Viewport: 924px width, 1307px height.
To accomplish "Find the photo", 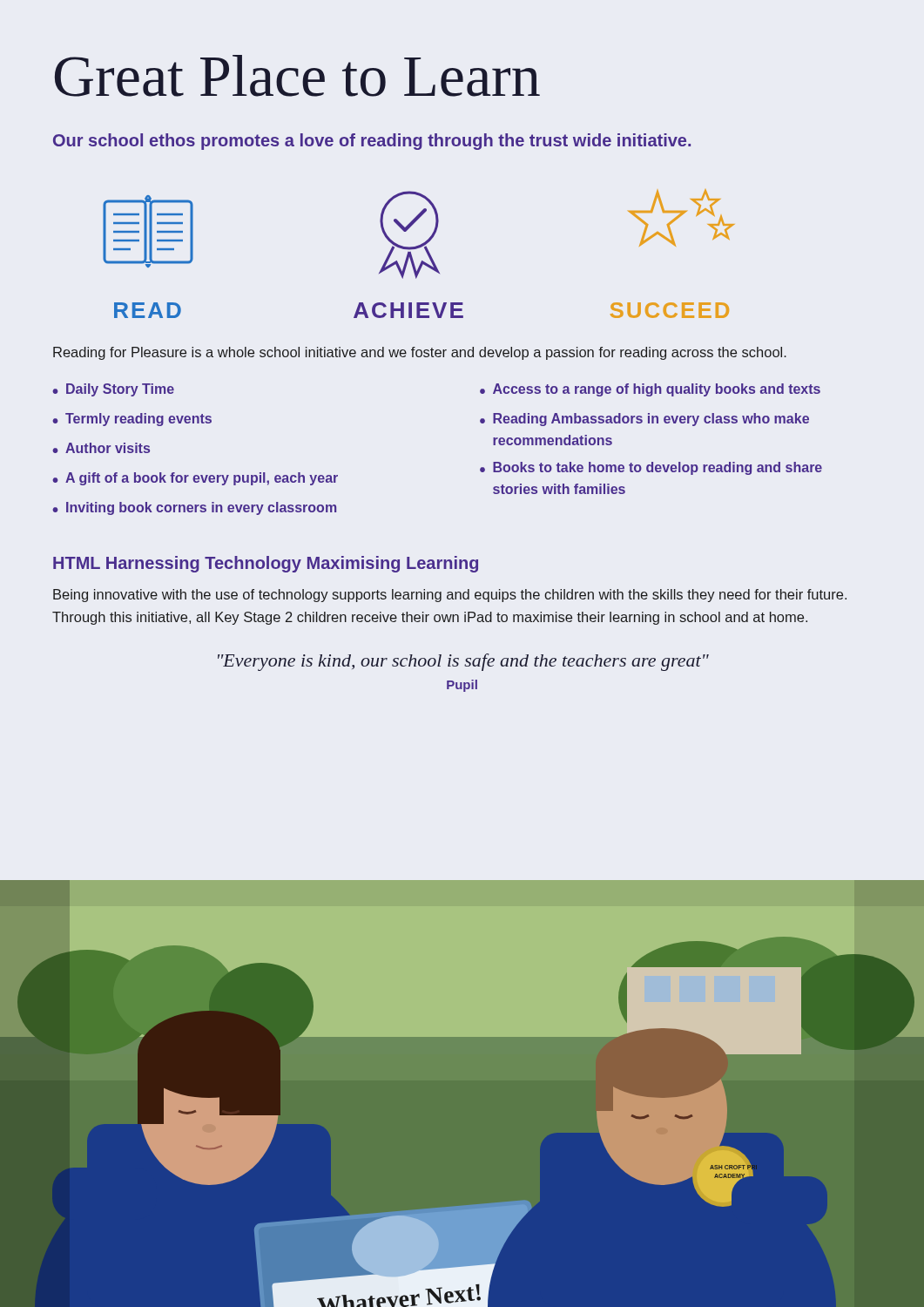I will 462,1094.
